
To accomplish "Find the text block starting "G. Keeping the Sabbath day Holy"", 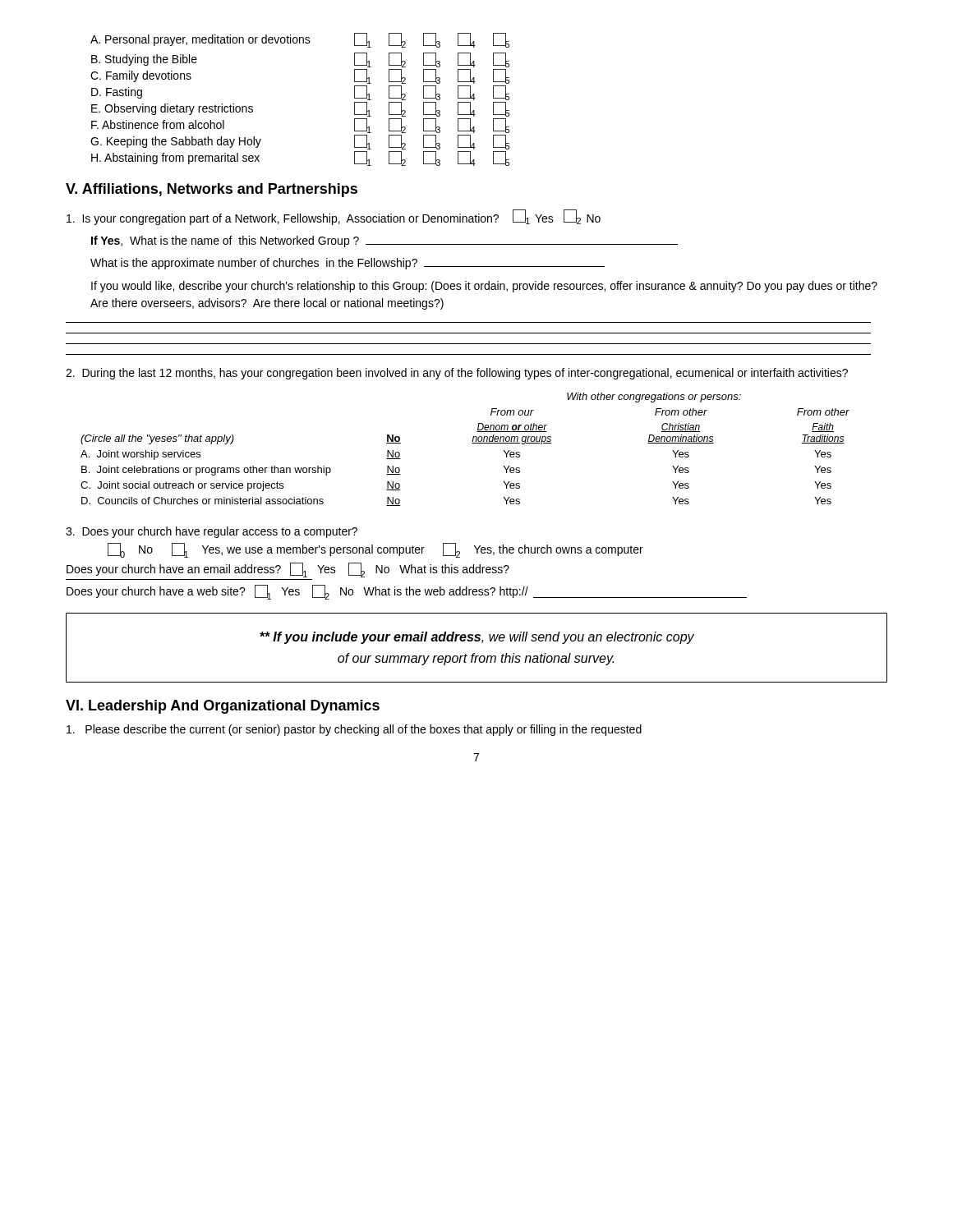I will (489, 141).
